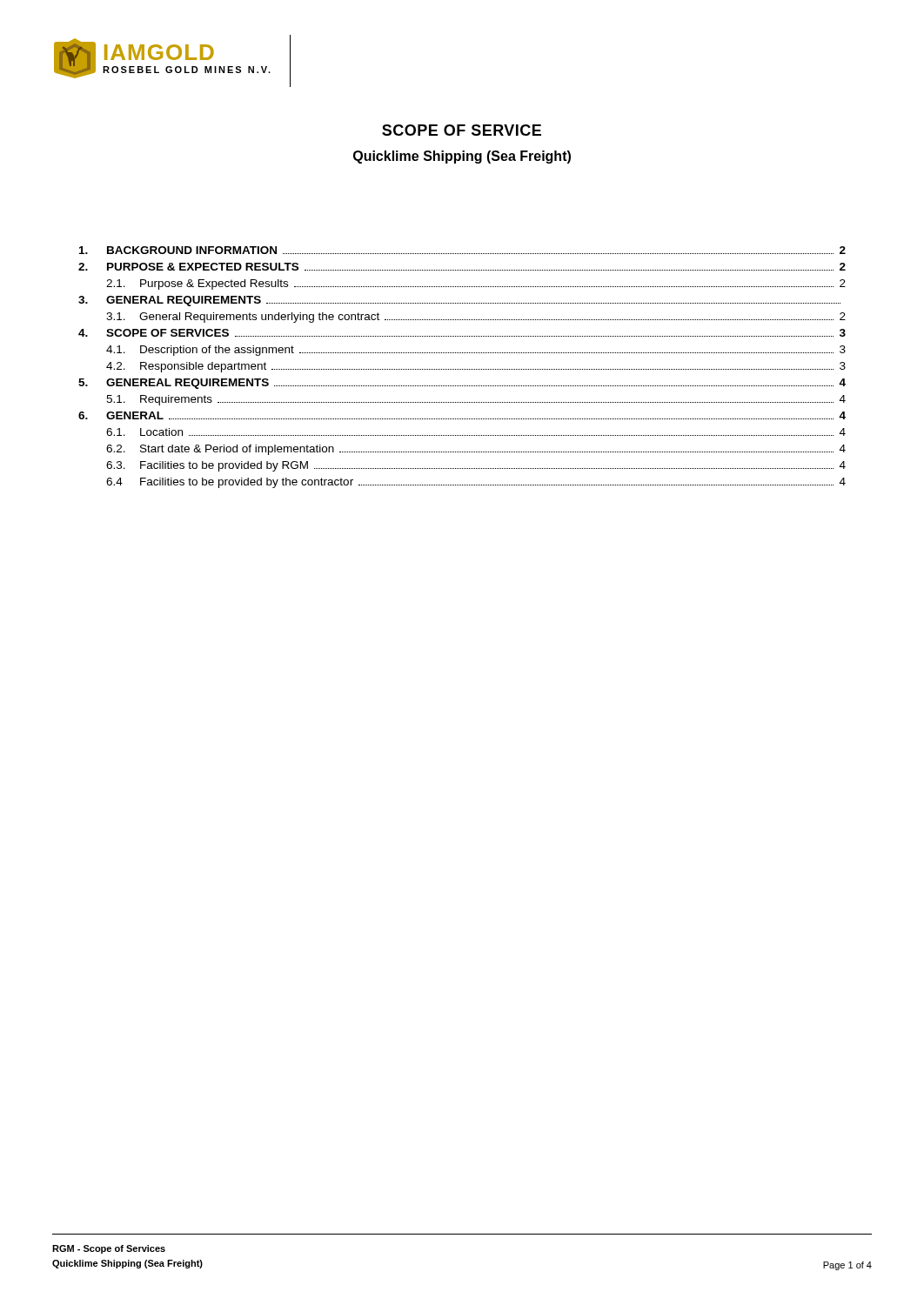Locate the list item that reads "4. SCOPE OF SERVICES 3"

click(462, 333)
